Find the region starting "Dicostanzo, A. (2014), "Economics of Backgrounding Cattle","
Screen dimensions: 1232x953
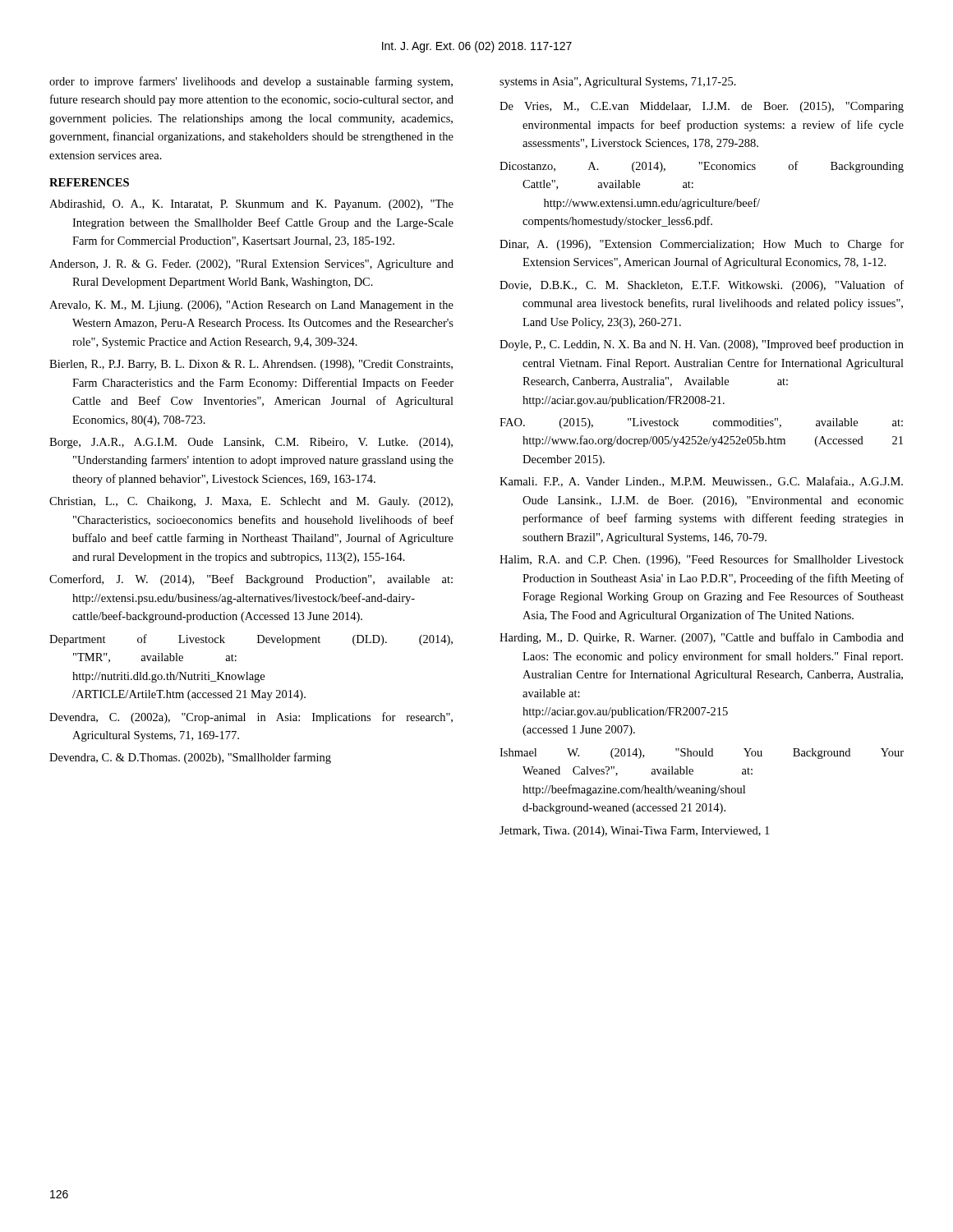(702, 193)
